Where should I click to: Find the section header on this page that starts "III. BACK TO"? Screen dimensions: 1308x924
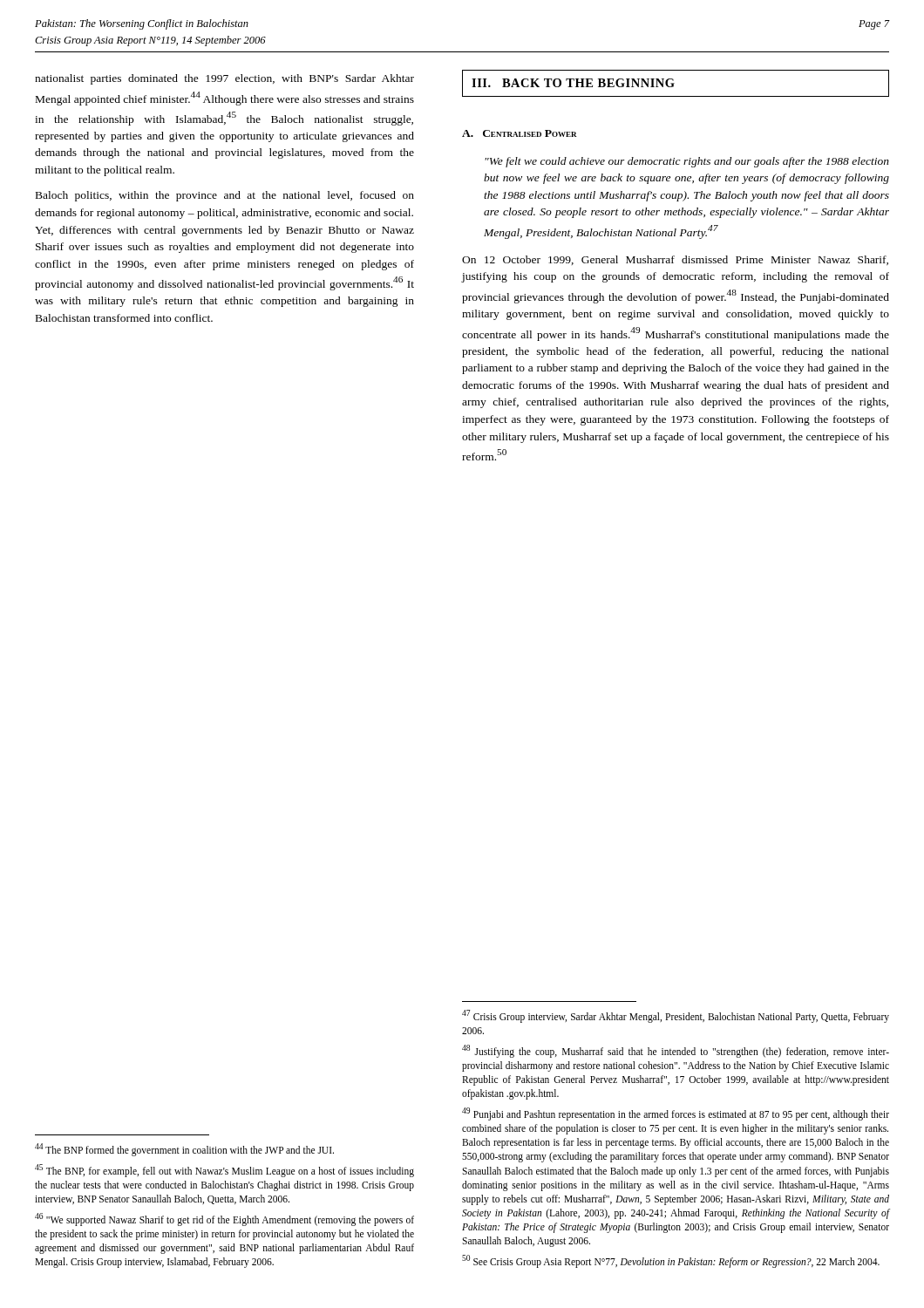pyautogui.click(x=676, y=83)
